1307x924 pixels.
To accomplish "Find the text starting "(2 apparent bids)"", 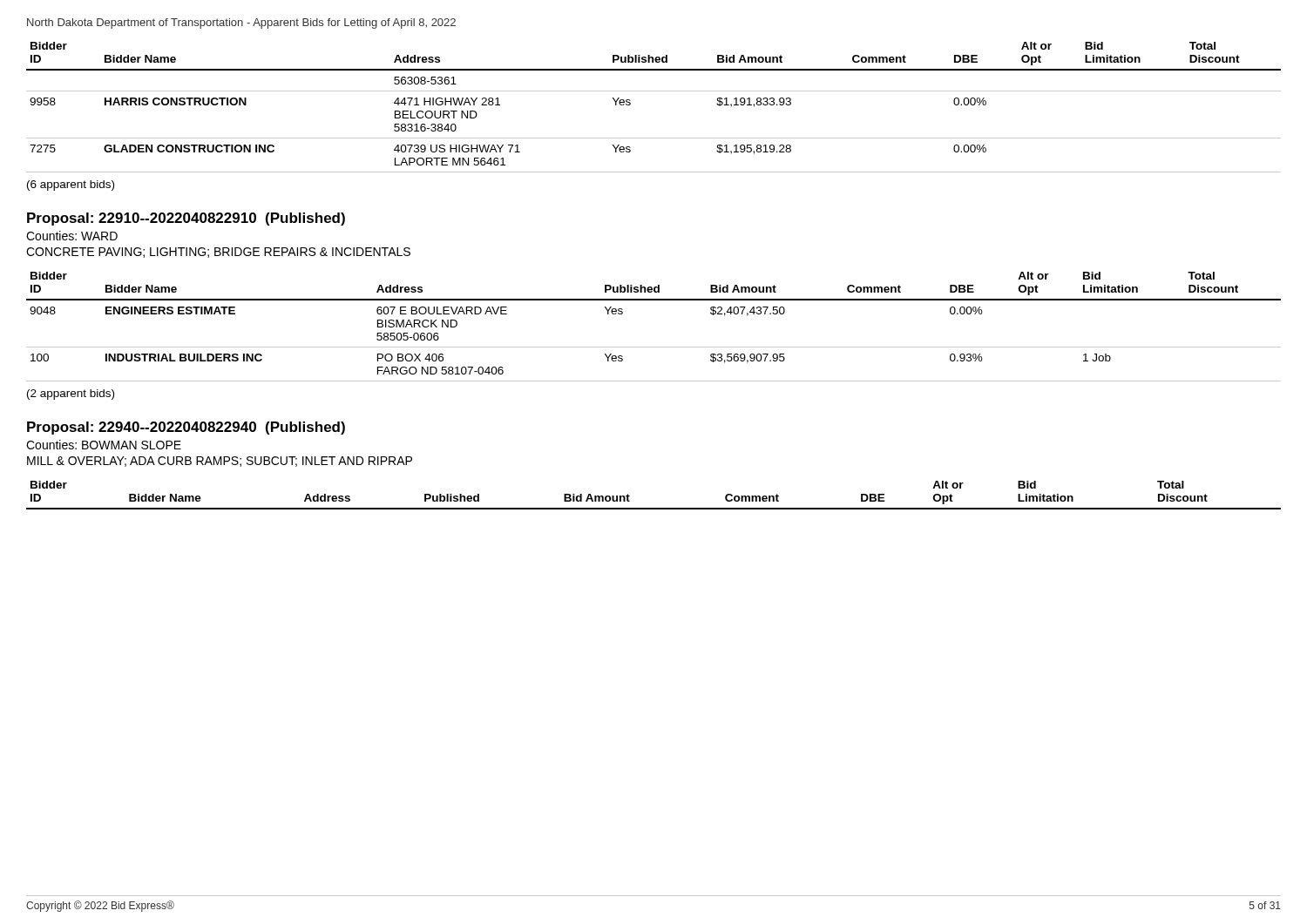I will click(x=71, y=393).
